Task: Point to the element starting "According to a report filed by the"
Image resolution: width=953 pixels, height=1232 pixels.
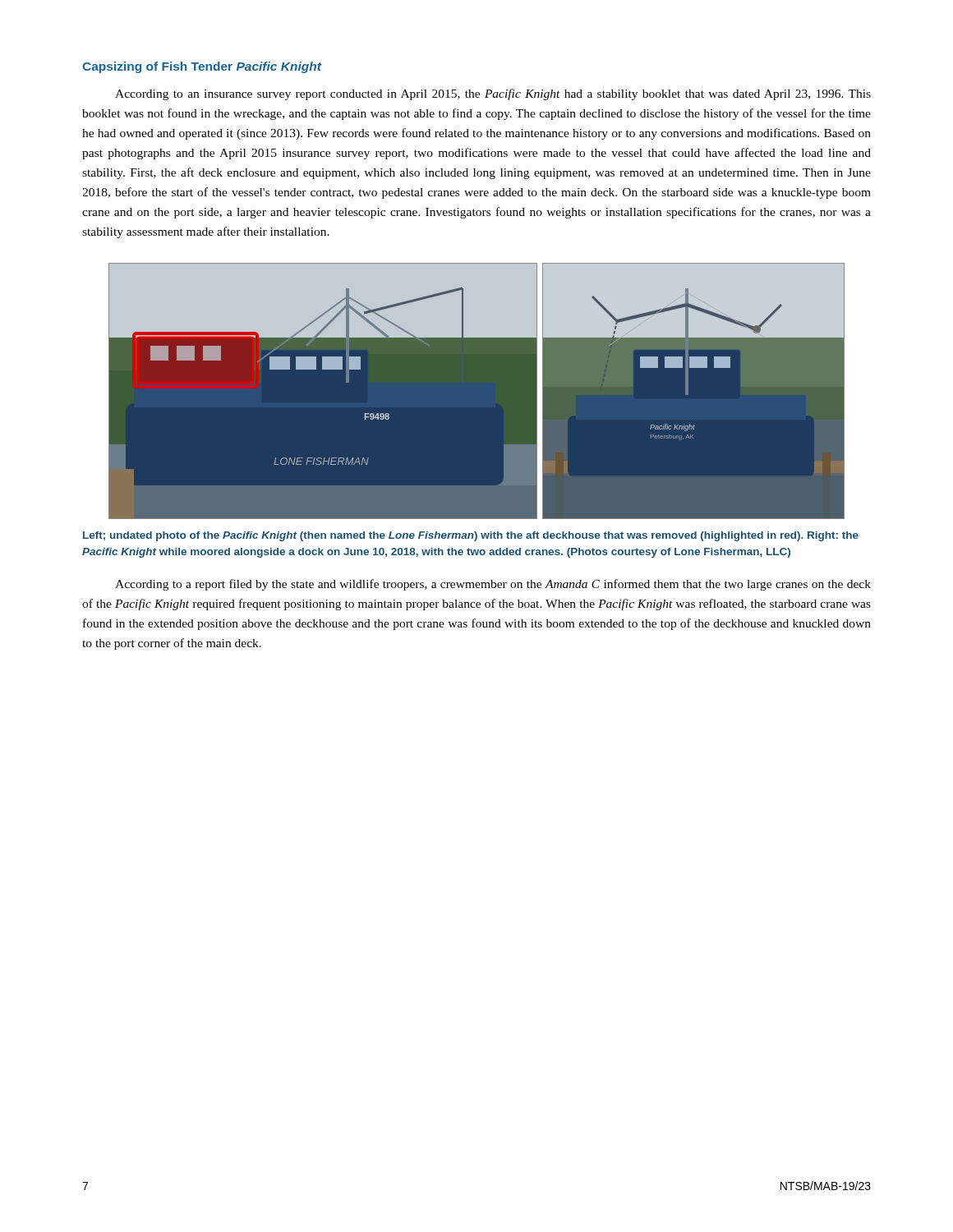Action: (476, 614)
